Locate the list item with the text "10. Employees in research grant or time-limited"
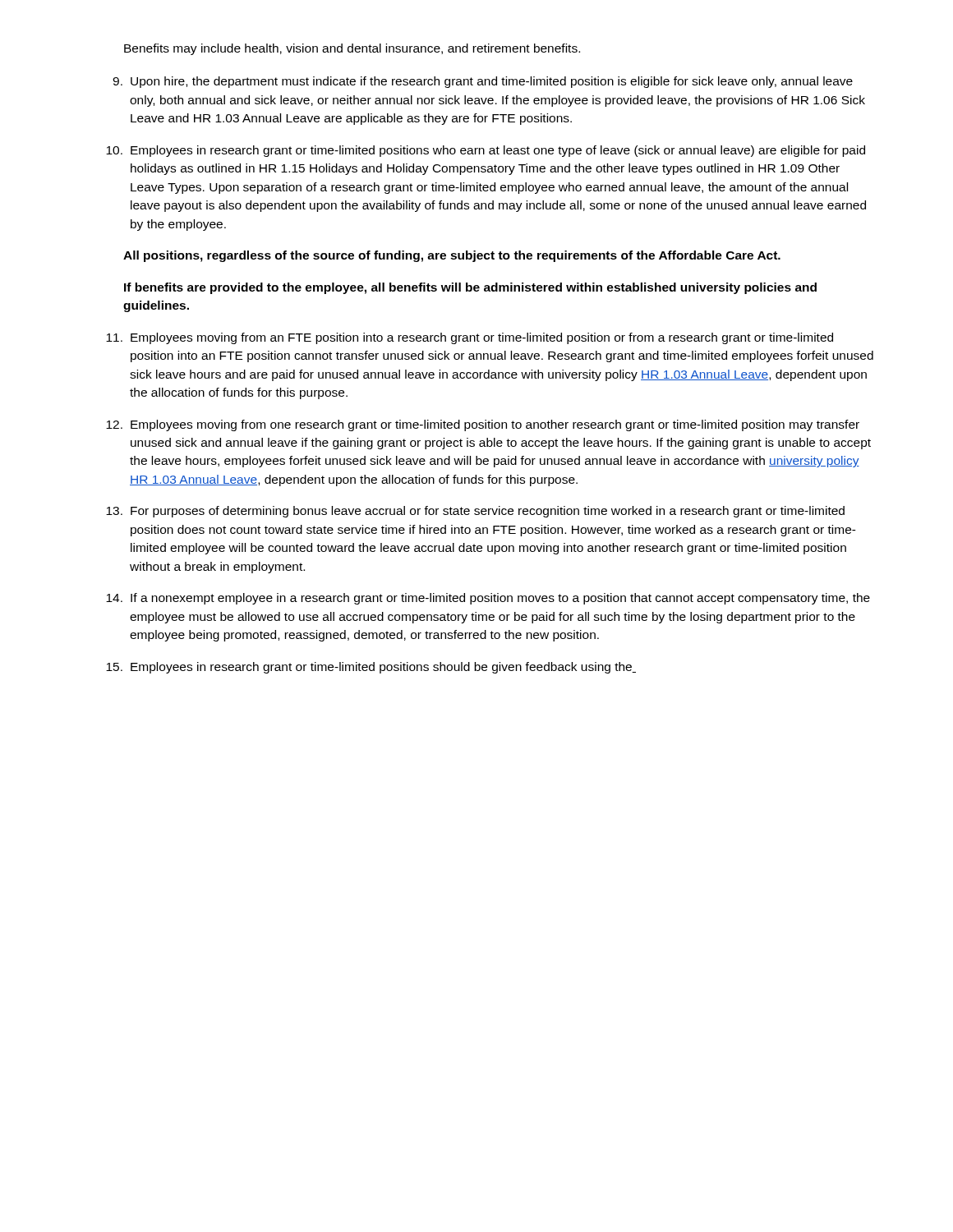 [484, 187]
